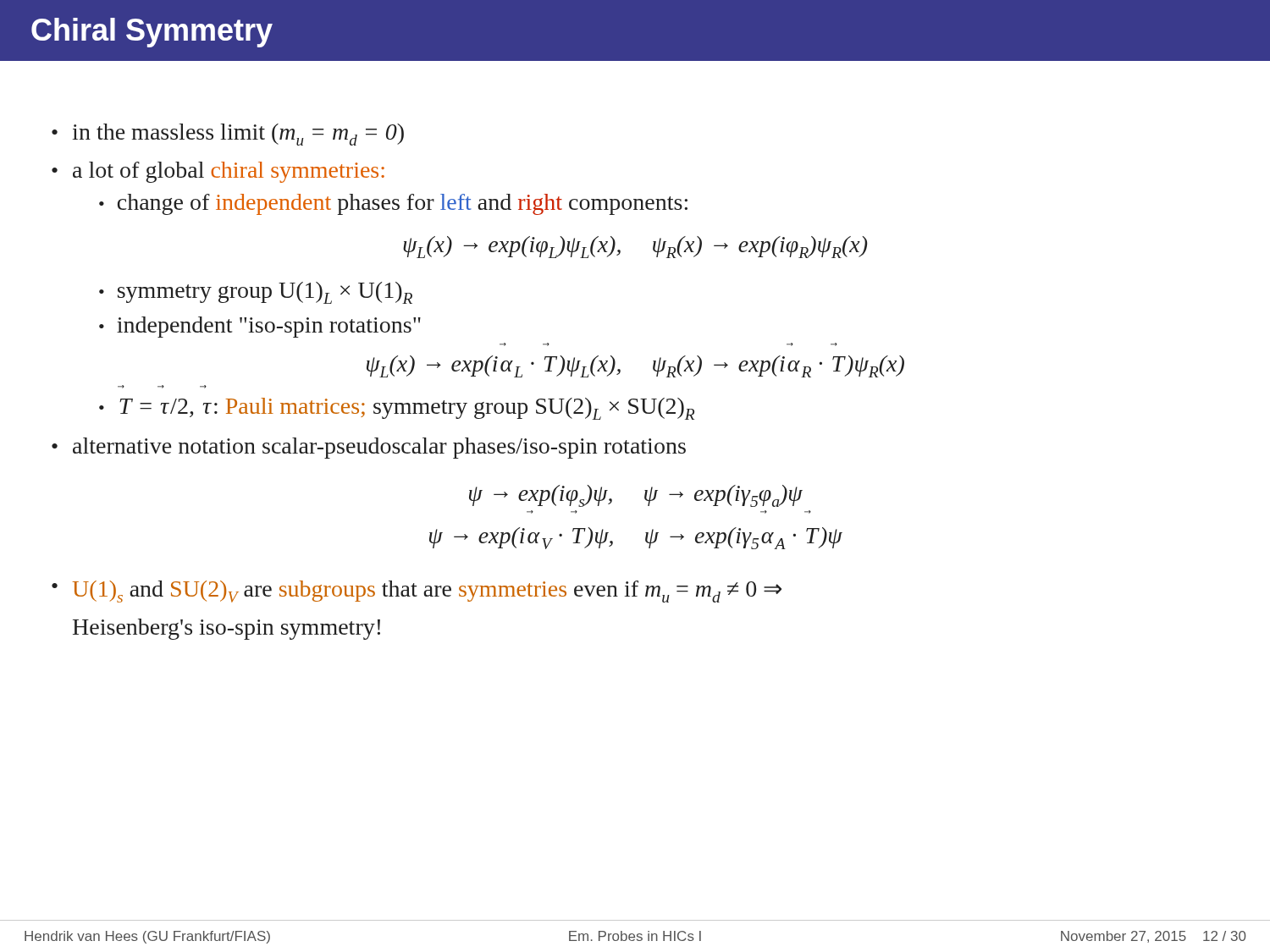This screenshot has width=1270, height=952.
Task: Navigate to the text block starting "• symmetry group U(1)L × U(1)R"
Action: pyautogui.click(x=255, y=292)
